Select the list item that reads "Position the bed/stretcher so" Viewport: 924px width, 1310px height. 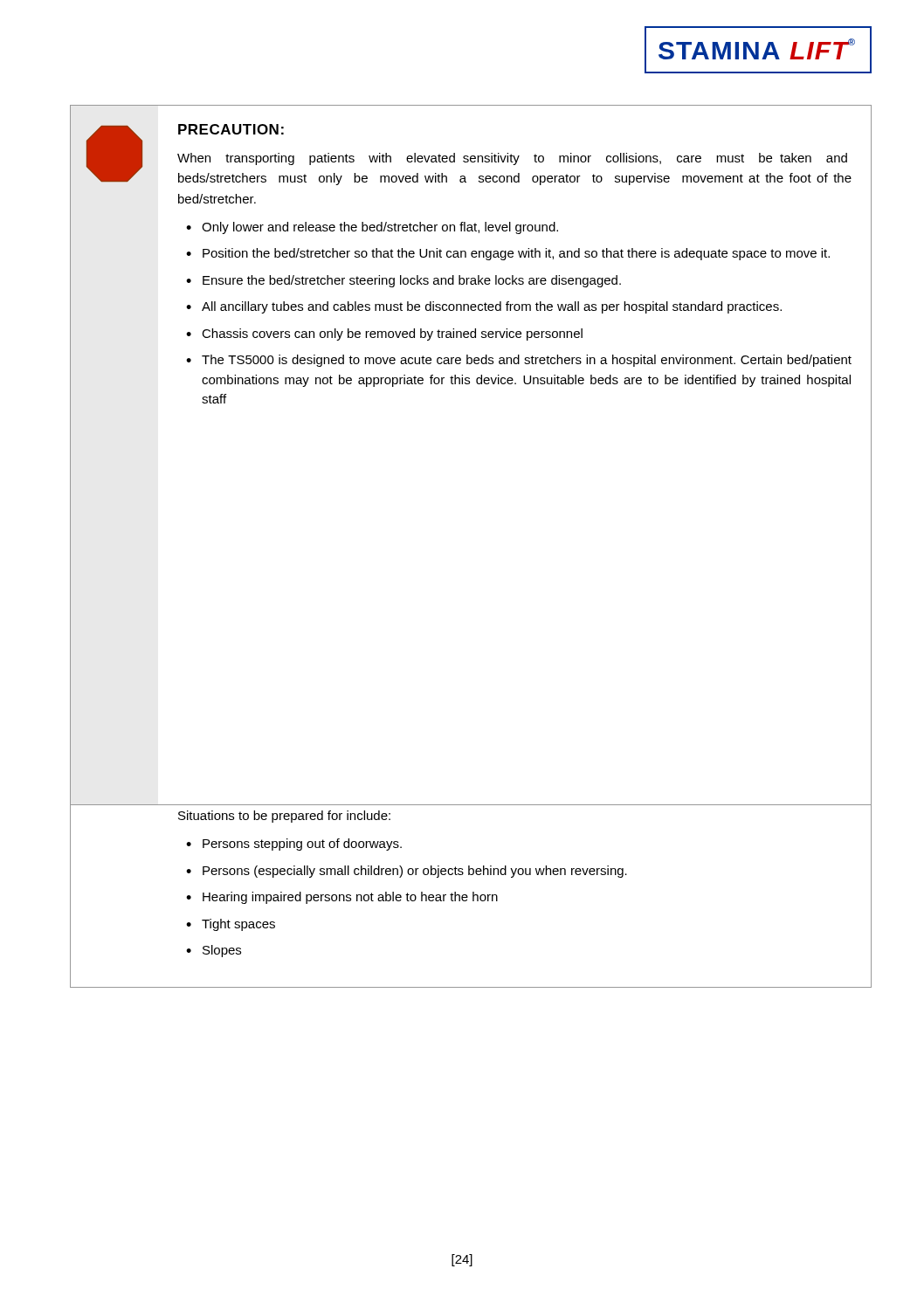[x=516, y=253]
